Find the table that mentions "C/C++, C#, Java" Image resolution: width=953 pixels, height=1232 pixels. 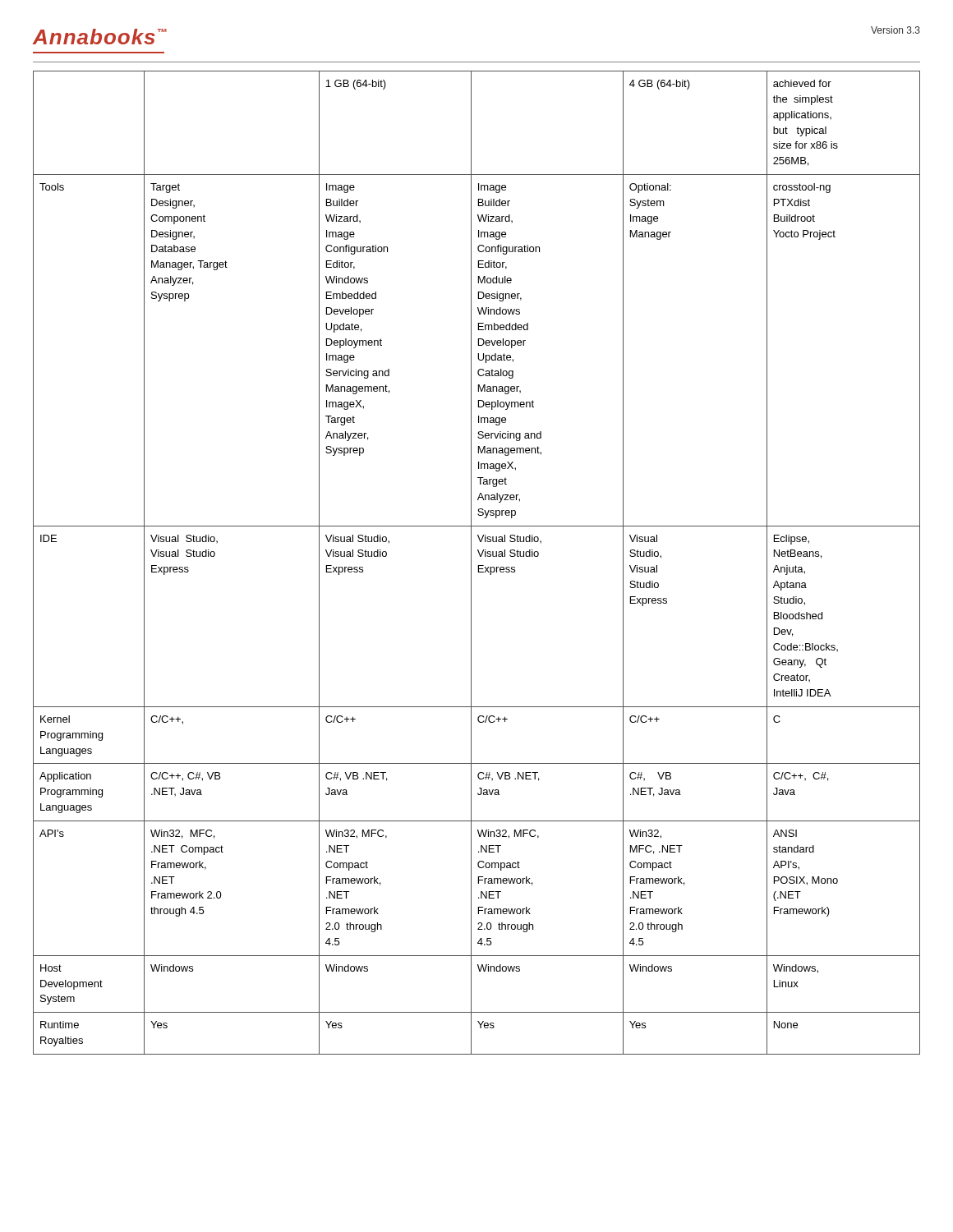(x=476, y=563)
